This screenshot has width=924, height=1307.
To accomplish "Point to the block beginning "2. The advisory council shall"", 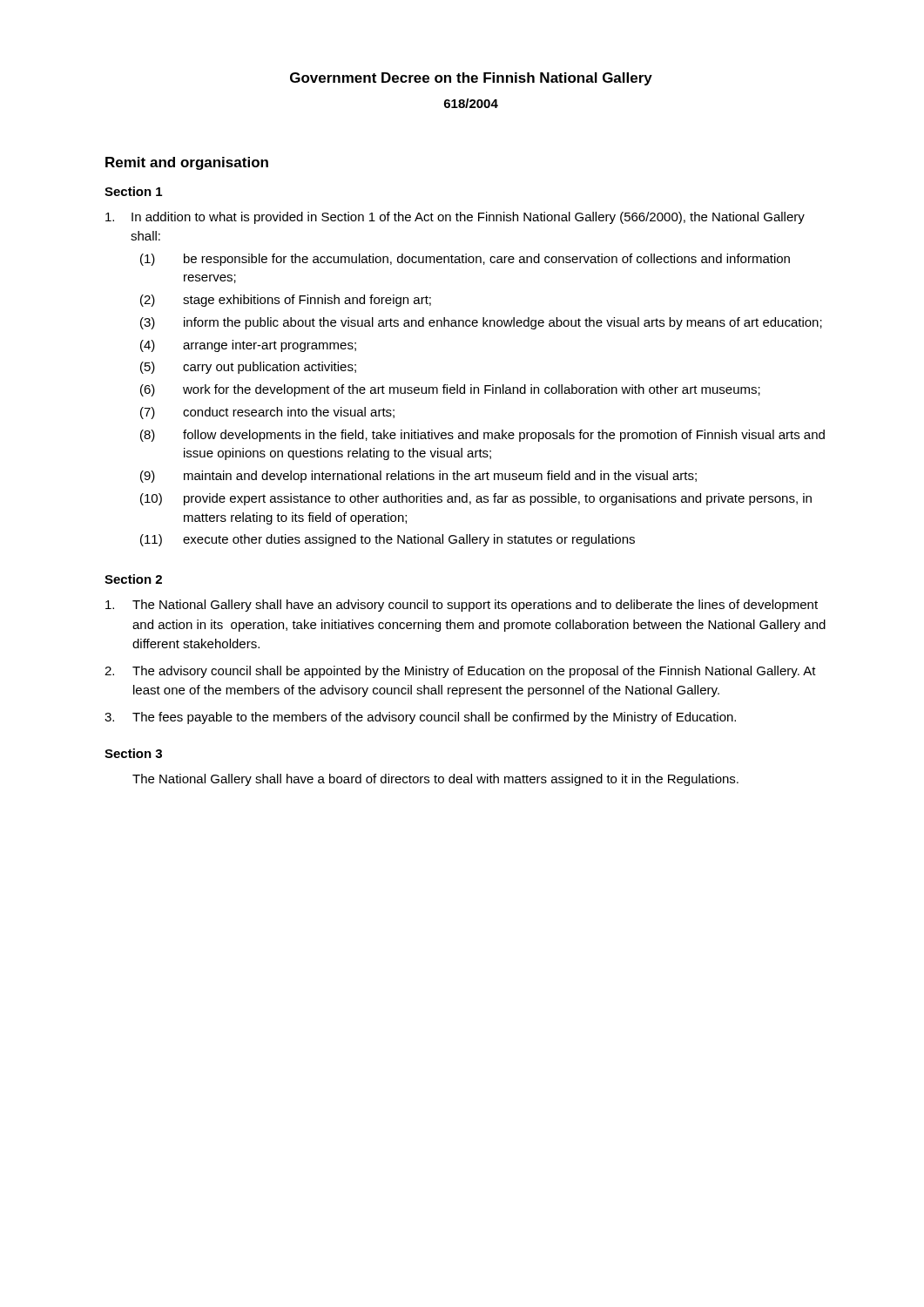I will click(x=471, y=681).
